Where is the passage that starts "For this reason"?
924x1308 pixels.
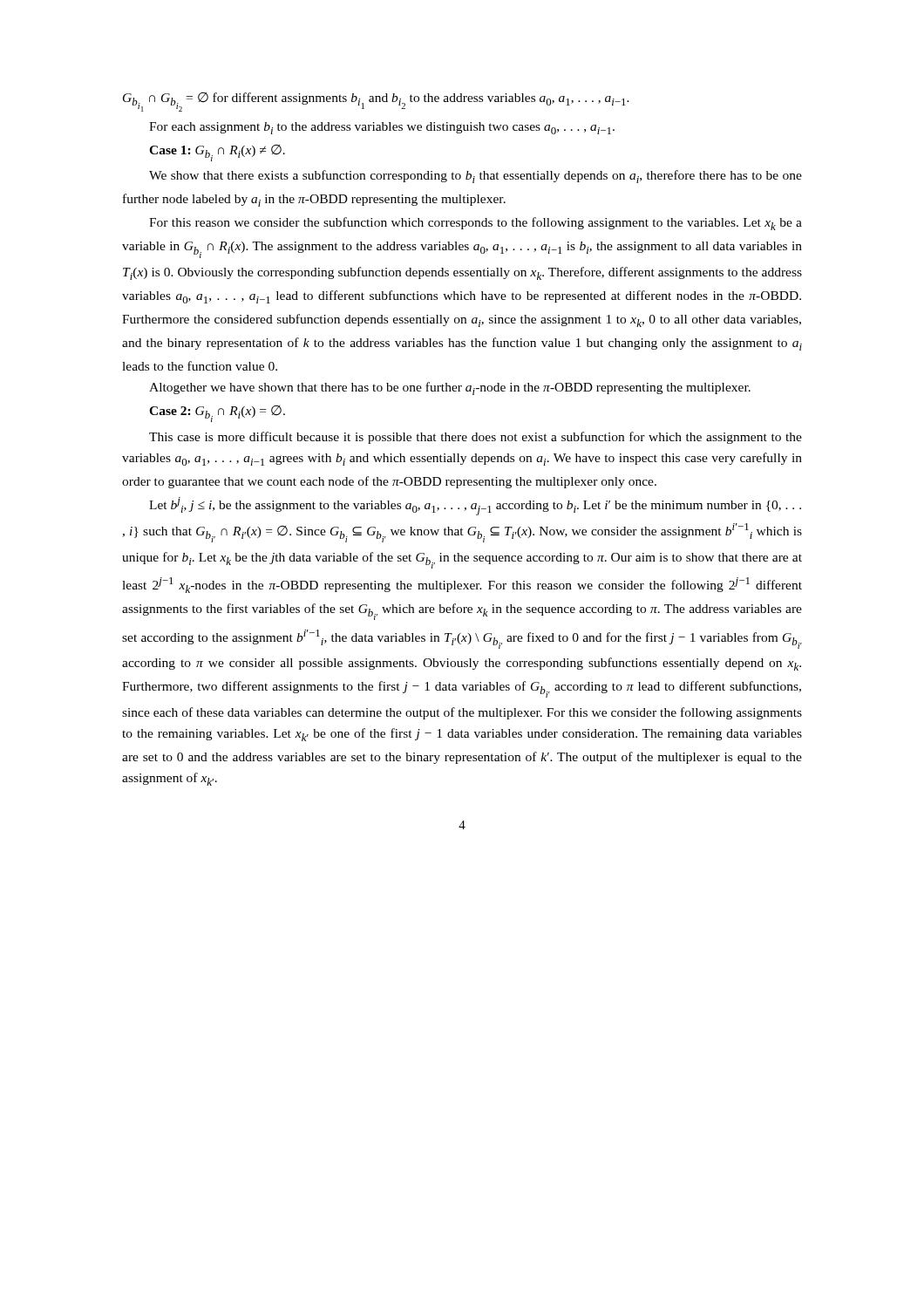462,294
